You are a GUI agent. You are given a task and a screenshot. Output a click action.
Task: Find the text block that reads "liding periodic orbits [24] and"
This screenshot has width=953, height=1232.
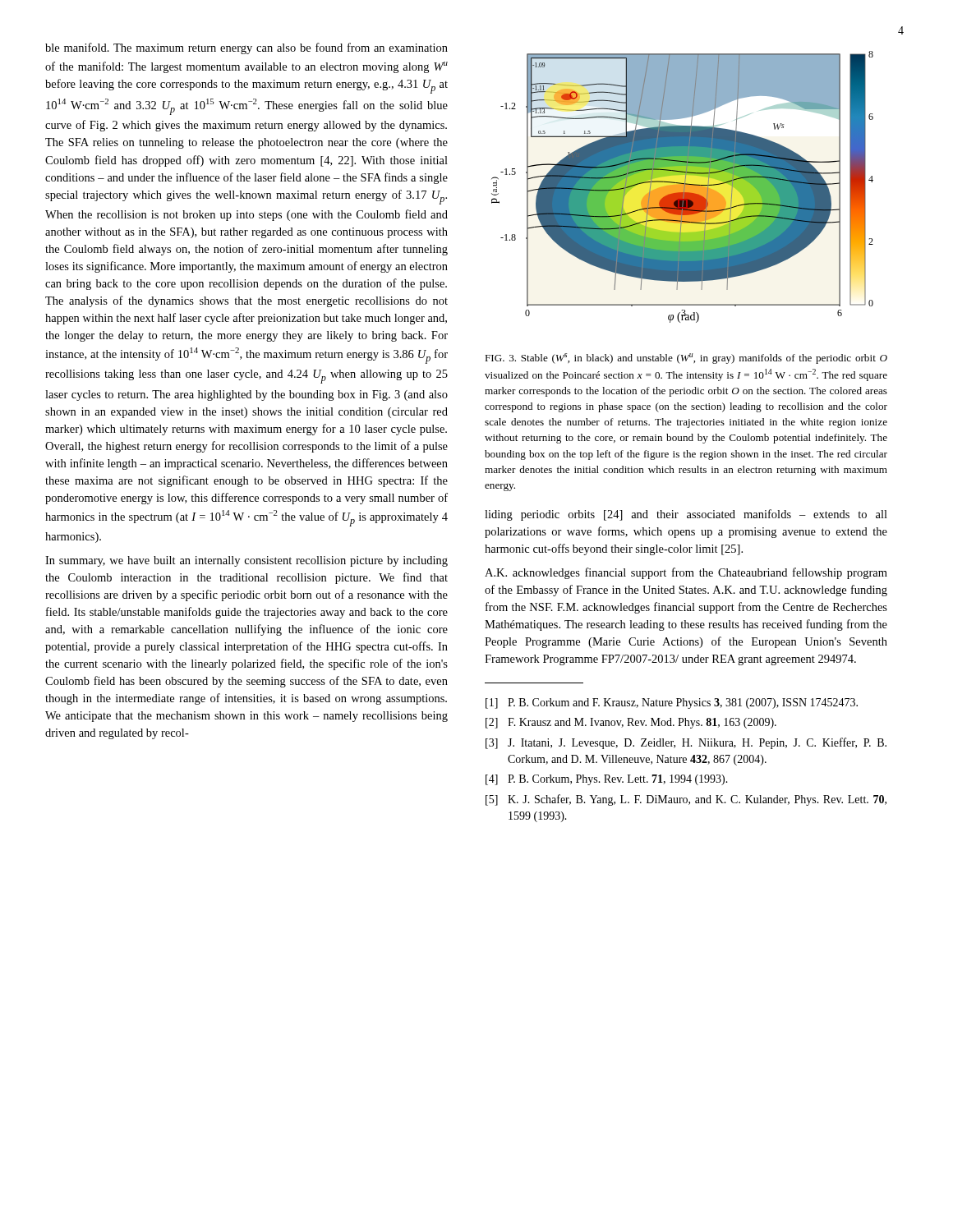(686, 587)
